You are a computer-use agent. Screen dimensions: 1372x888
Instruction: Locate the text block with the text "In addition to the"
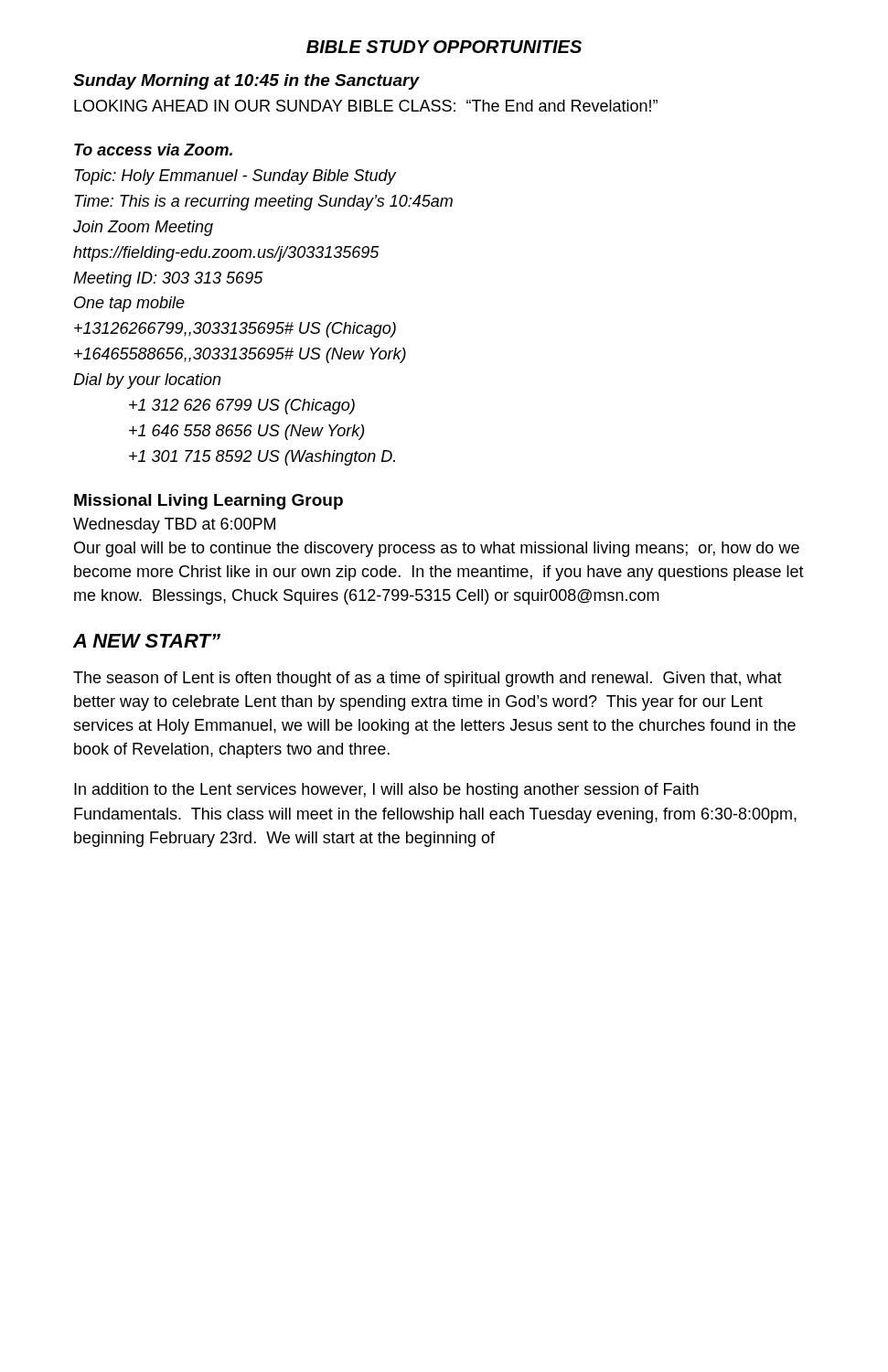coord(435,814)
